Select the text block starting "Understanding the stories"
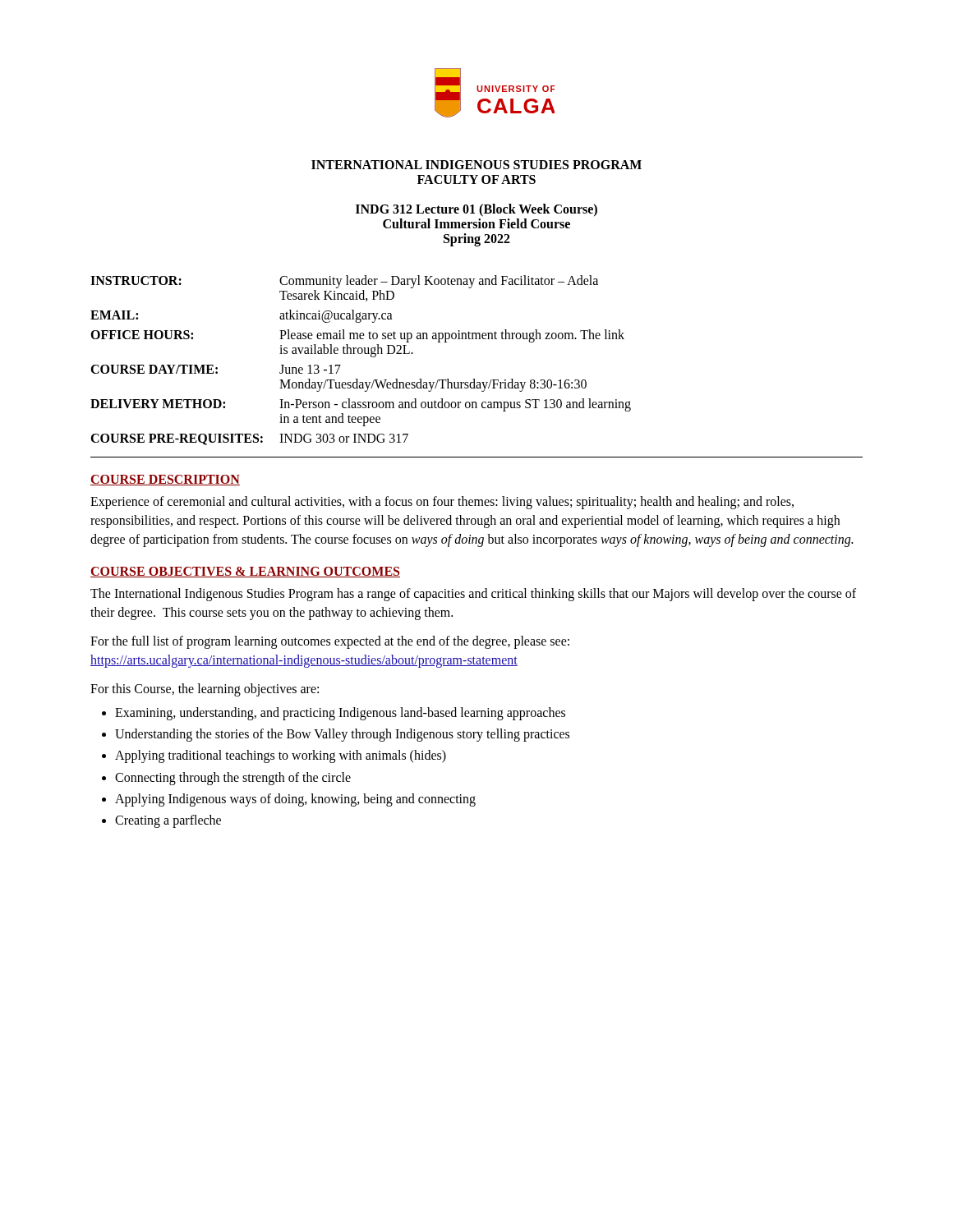 [x=343, y=734]
